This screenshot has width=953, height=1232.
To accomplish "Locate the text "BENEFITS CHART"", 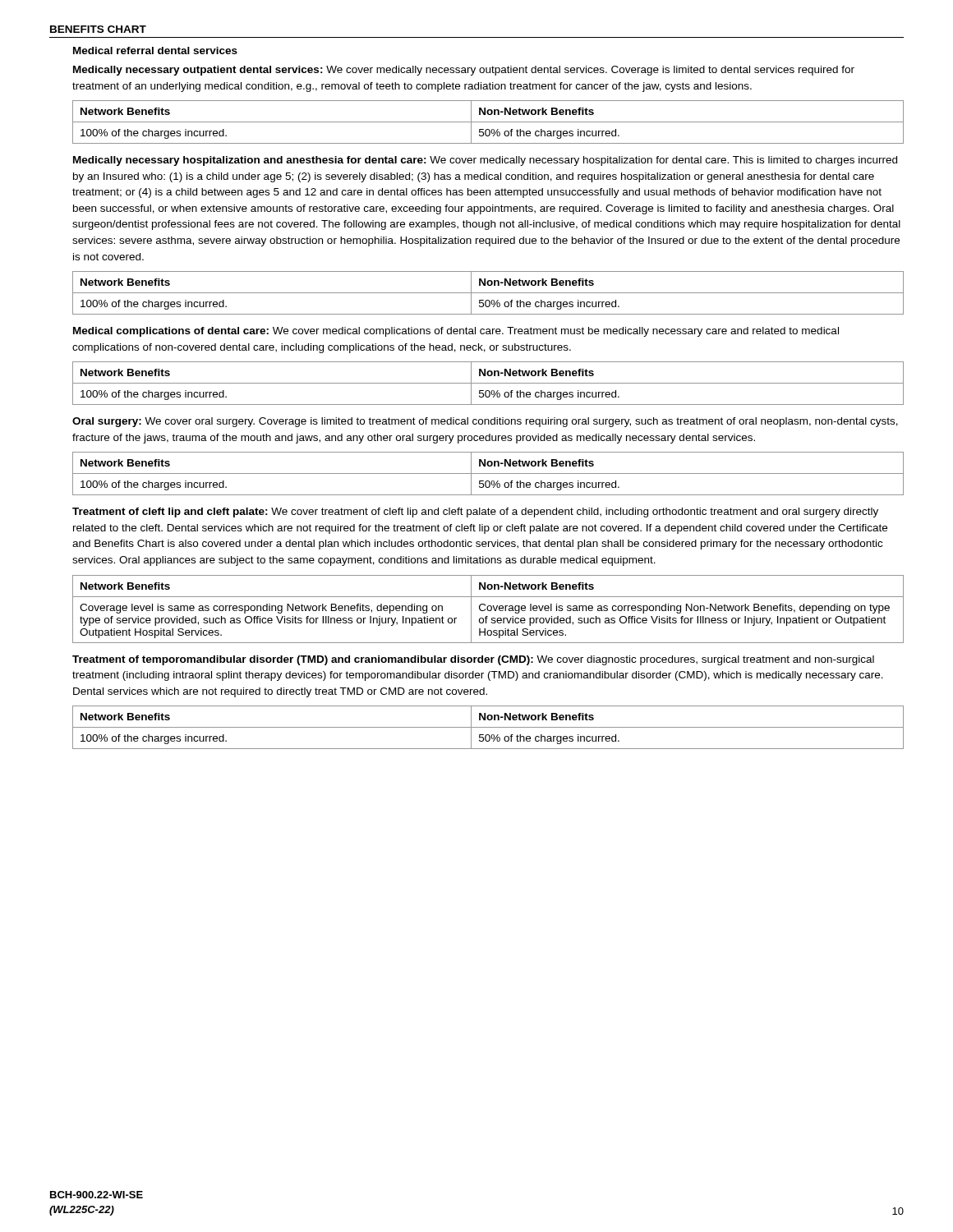I will 98,29.
